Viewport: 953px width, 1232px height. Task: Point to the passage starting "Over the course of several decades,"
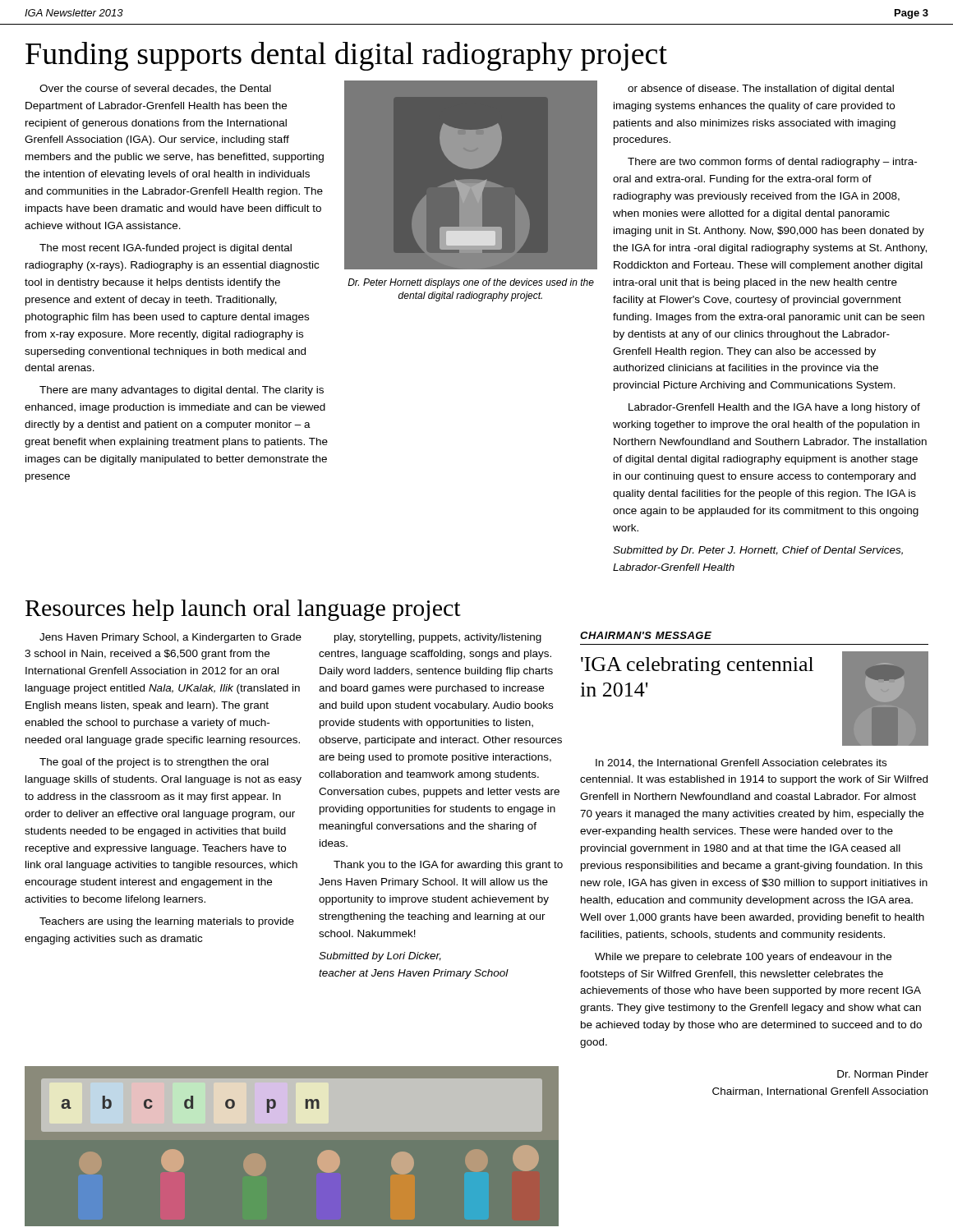[x=177, y=283]
